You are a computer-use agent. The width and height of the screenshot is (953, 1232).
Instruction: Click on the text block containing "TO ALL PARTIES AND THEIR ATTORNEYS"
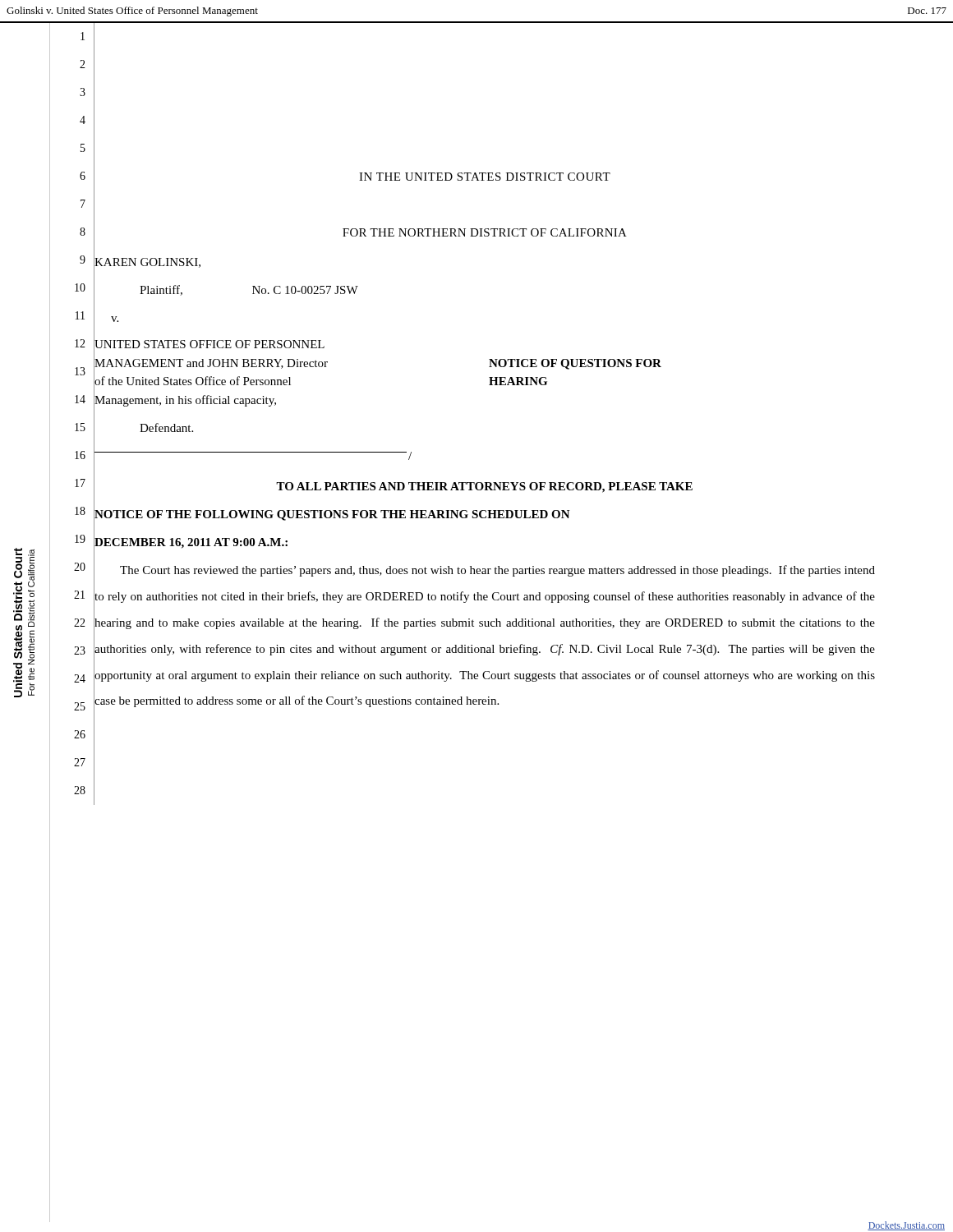click(x=485, y=486)
